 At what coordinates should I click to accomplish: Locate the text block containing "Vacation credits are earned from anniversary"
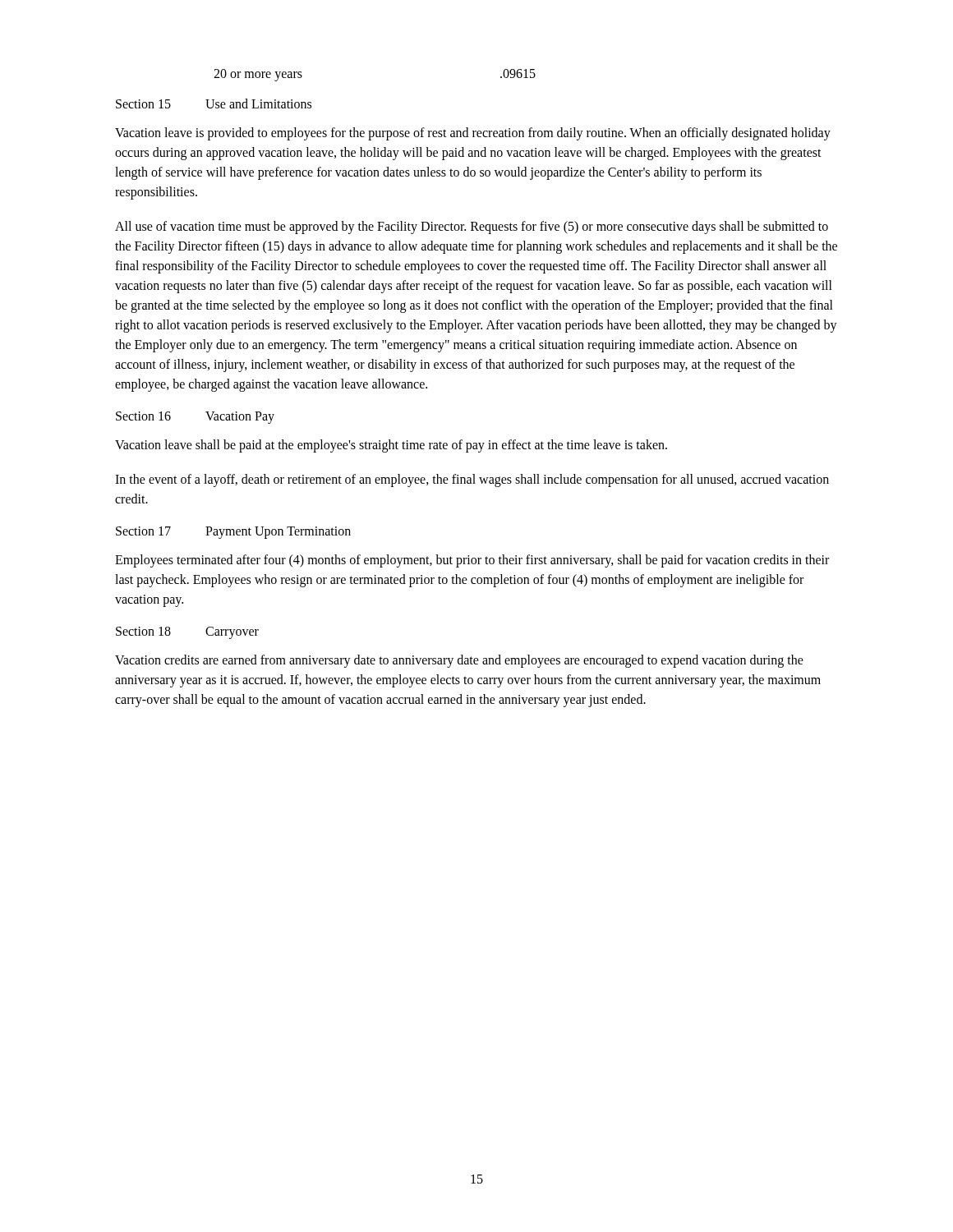(468, 680)
